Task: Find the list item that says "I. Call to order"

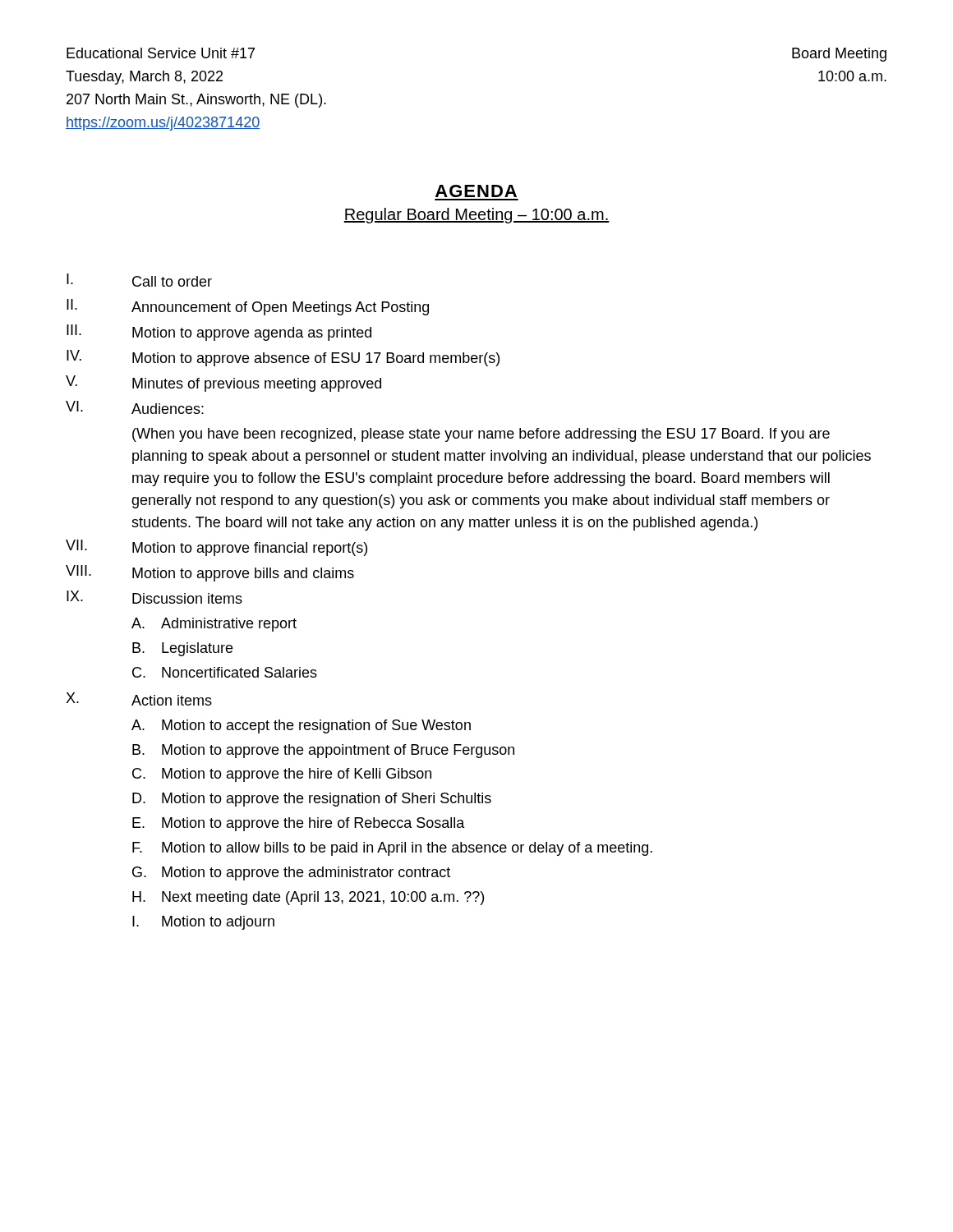Action: (139, 280)
